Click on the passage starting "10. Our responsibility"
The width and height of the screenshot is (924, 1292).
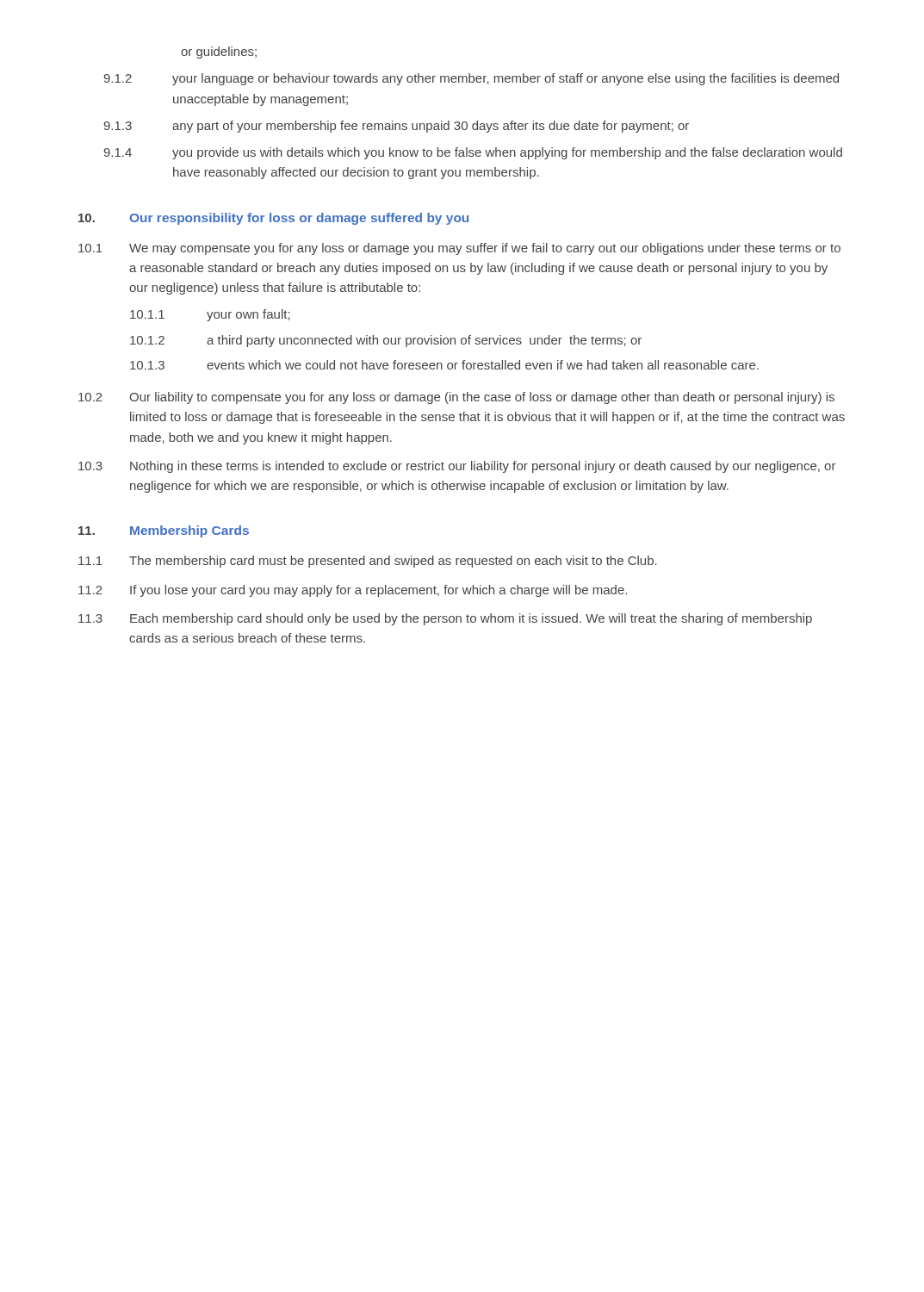click(274, 217)
